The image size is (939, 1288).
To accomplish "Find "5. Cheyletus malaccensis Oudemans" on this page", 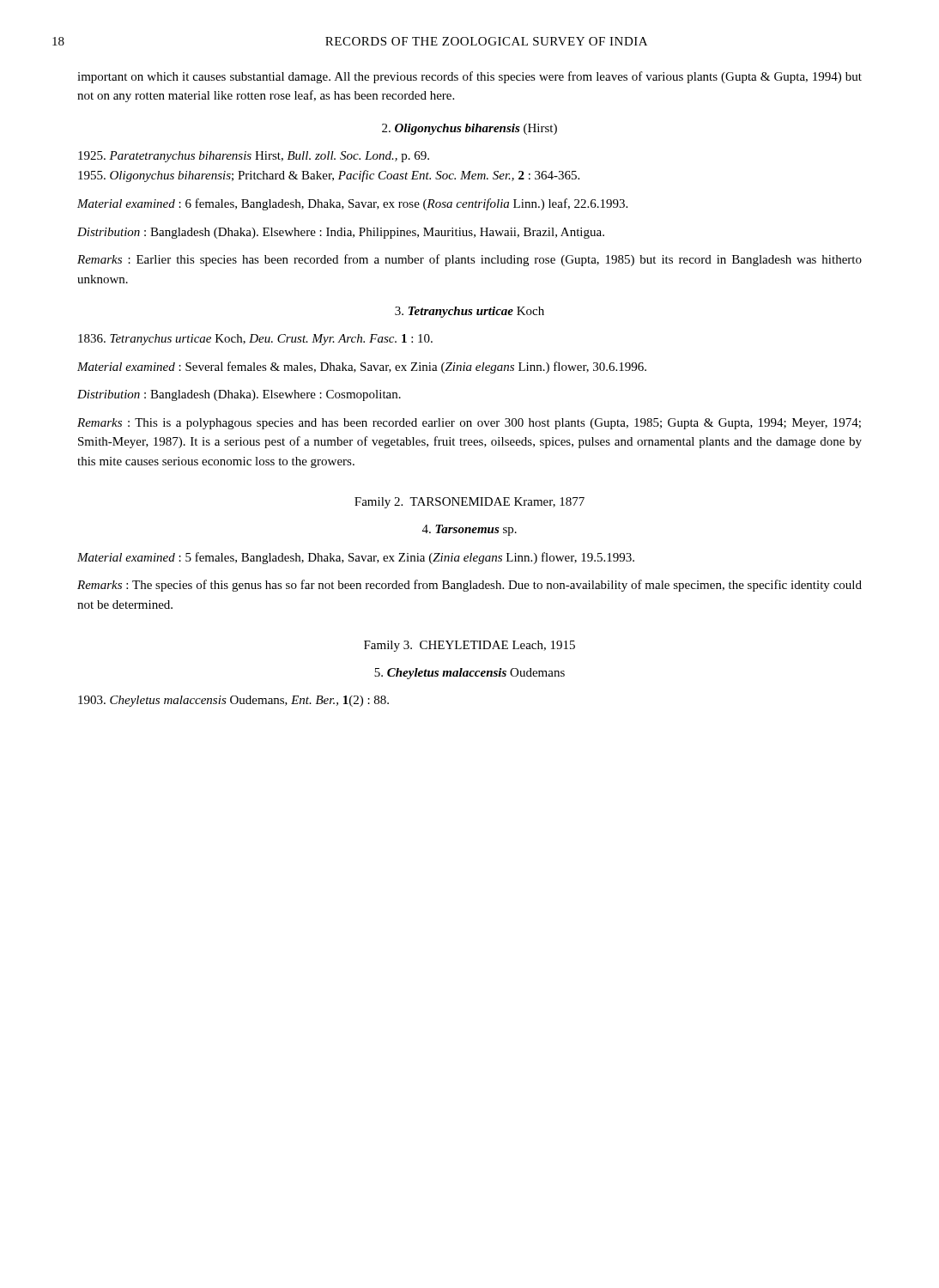I will [x=470, y=672].
